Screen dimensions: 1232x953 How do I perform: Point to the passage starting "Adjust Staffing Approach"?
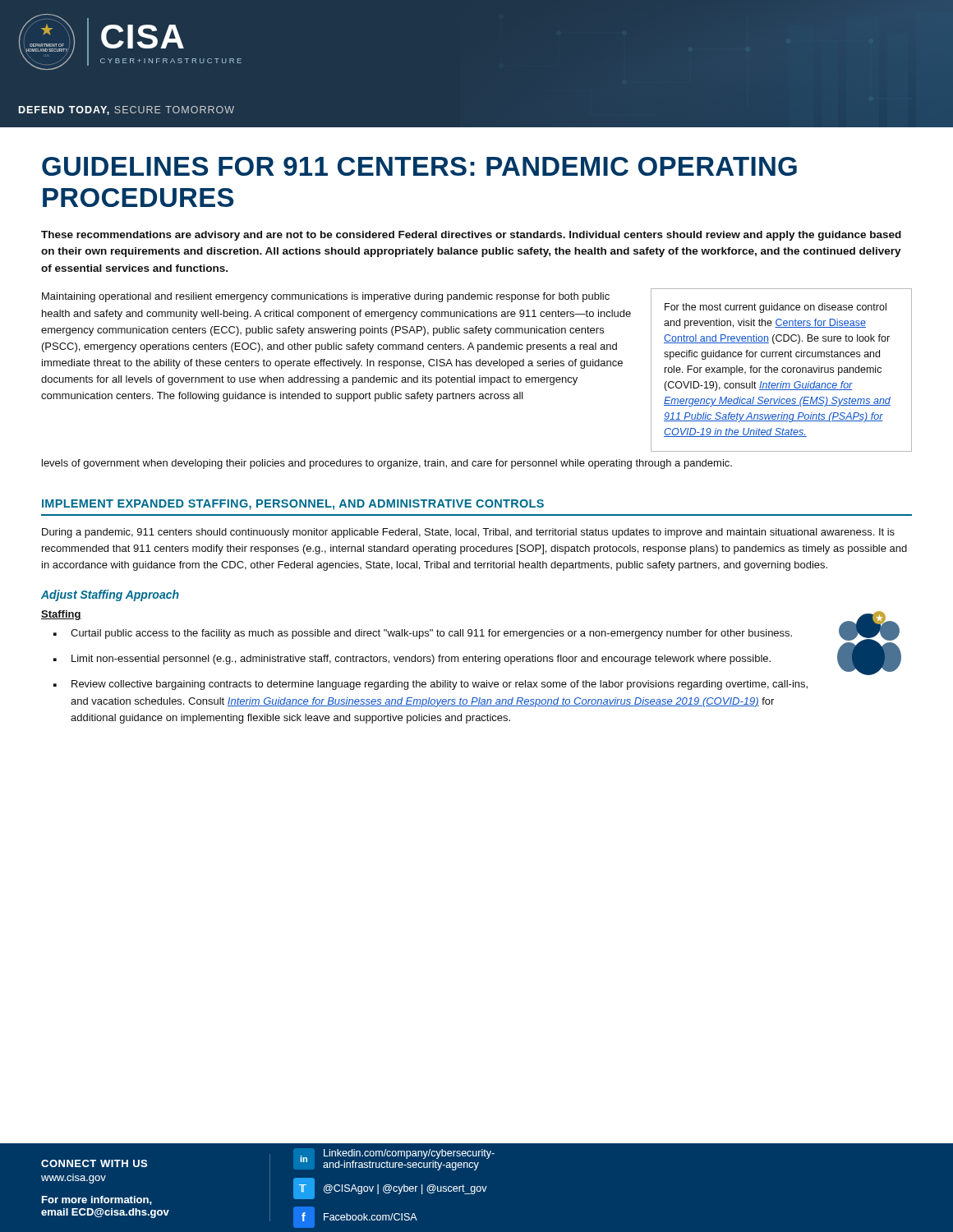[x=110, y=595]
